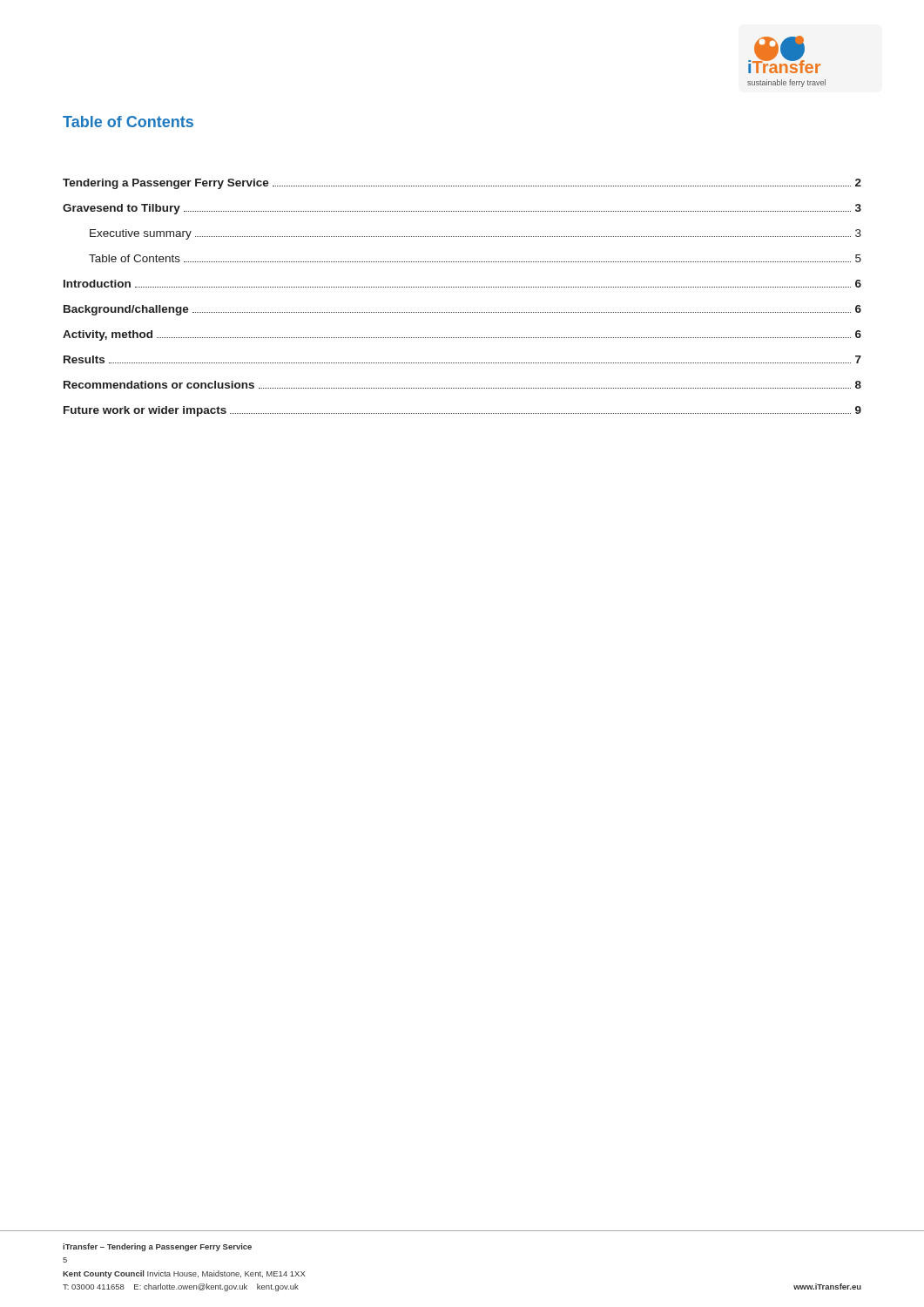924x1307 pixels.
Task: Navigate to the passage starting "Tendering a Passenger Ferry"
Action: pyautogui.click(x=462, y=183)
